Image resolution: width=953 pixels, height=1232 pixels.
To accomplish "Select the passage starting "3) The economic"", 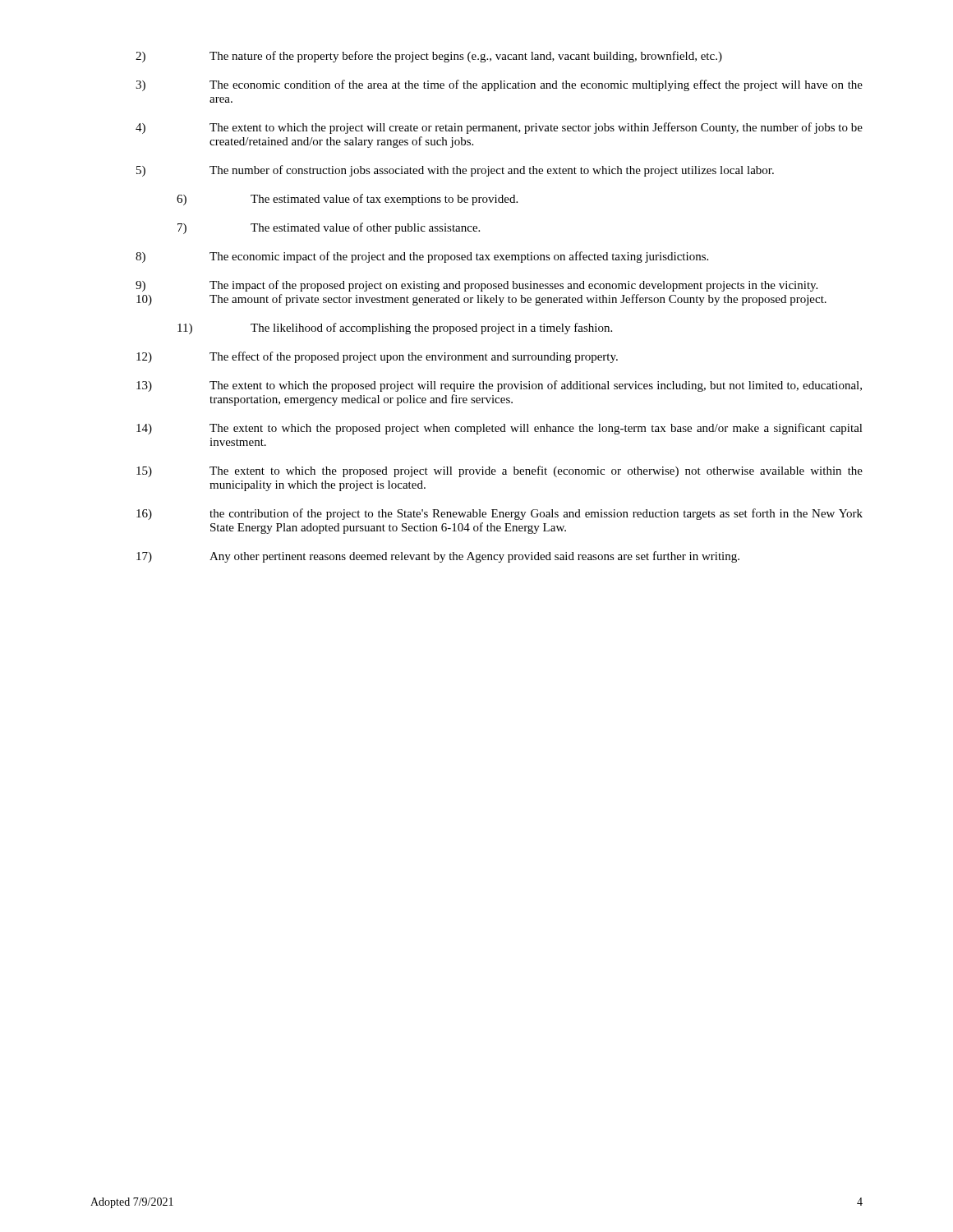I will click(x=476, y=92).
